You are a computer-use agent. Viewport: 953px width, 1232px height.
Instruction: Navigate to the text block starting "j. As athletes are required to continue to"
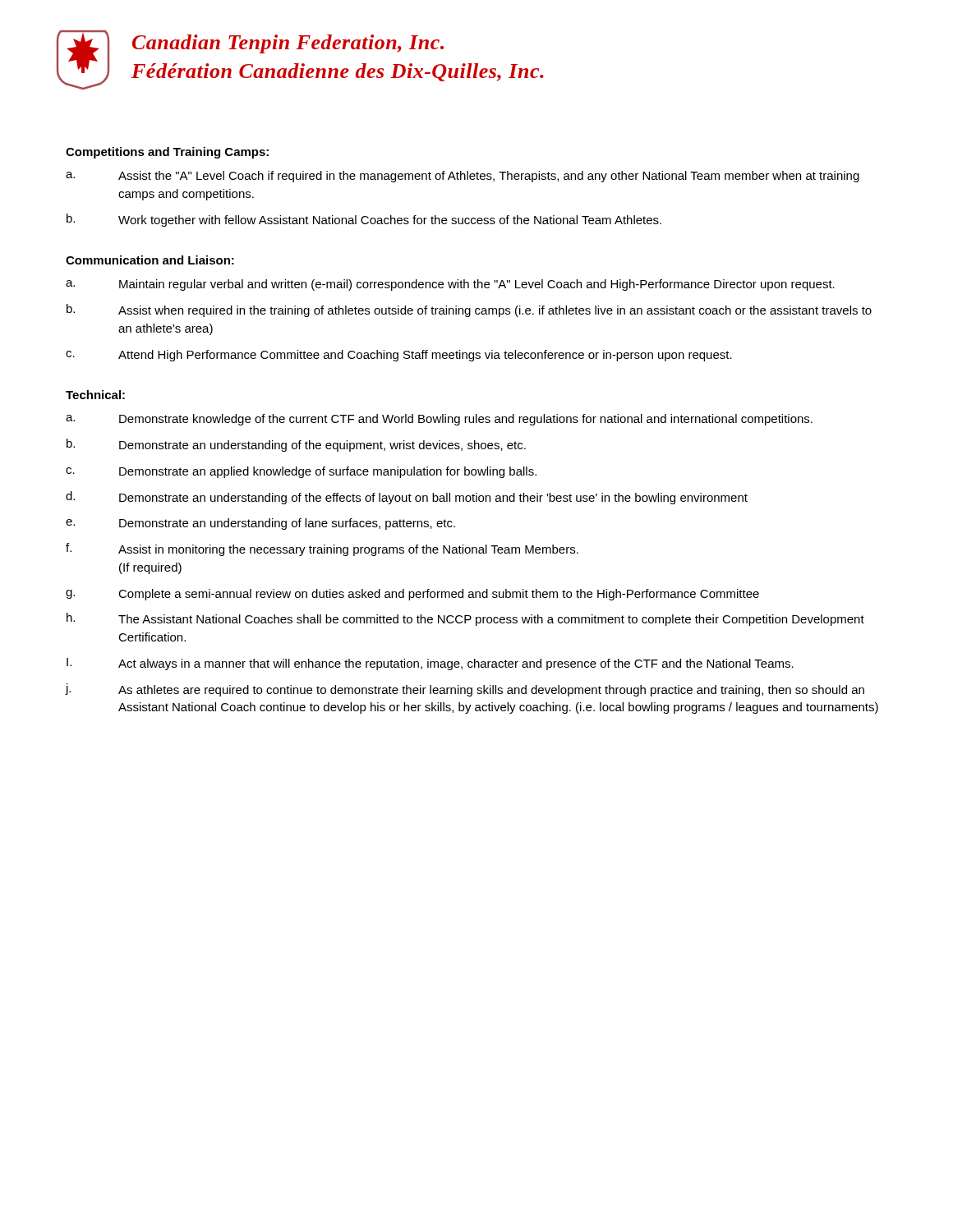tap(476, 698)
